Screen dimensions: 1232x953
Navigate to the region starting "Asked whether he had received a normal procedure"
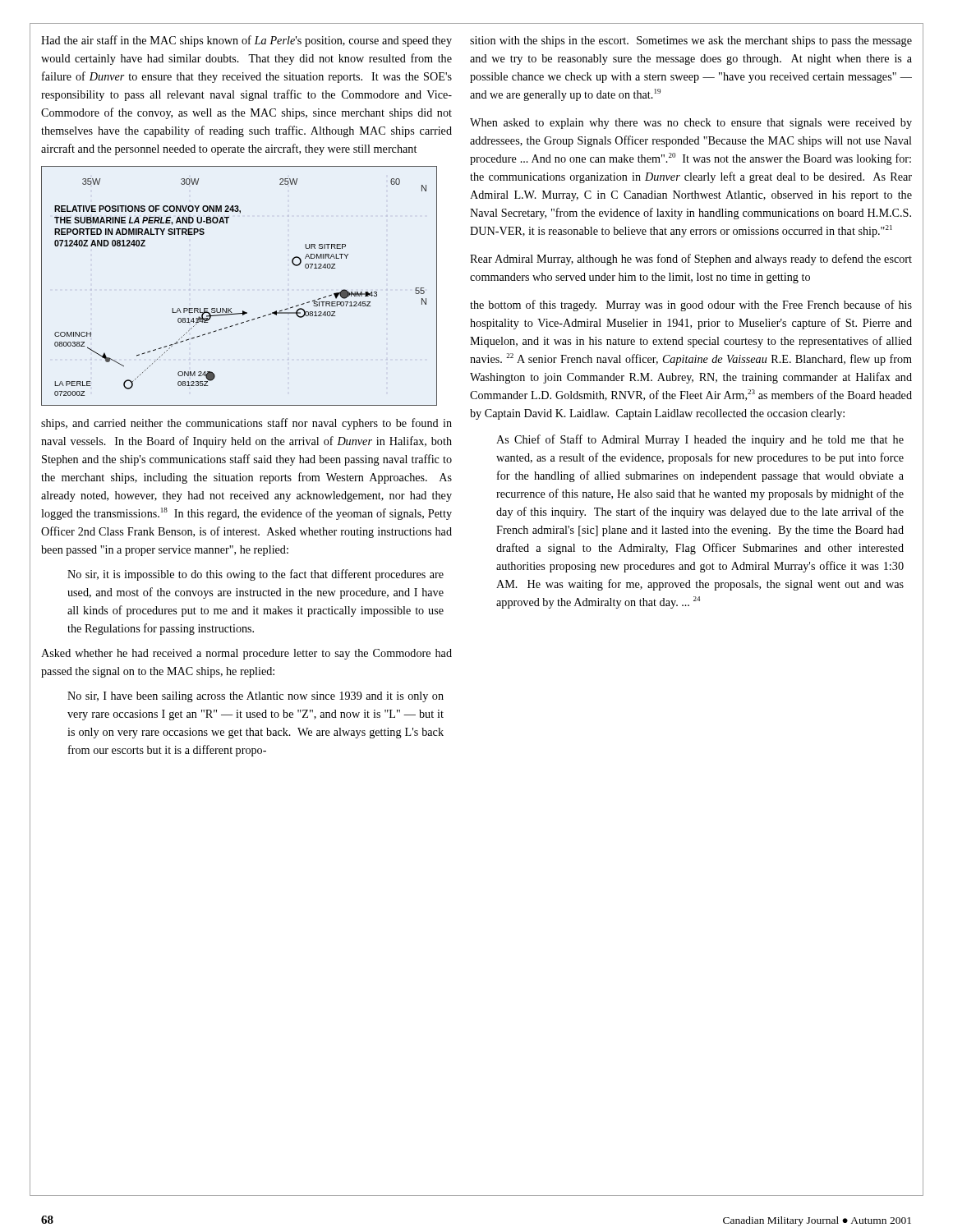coord(246,662)
